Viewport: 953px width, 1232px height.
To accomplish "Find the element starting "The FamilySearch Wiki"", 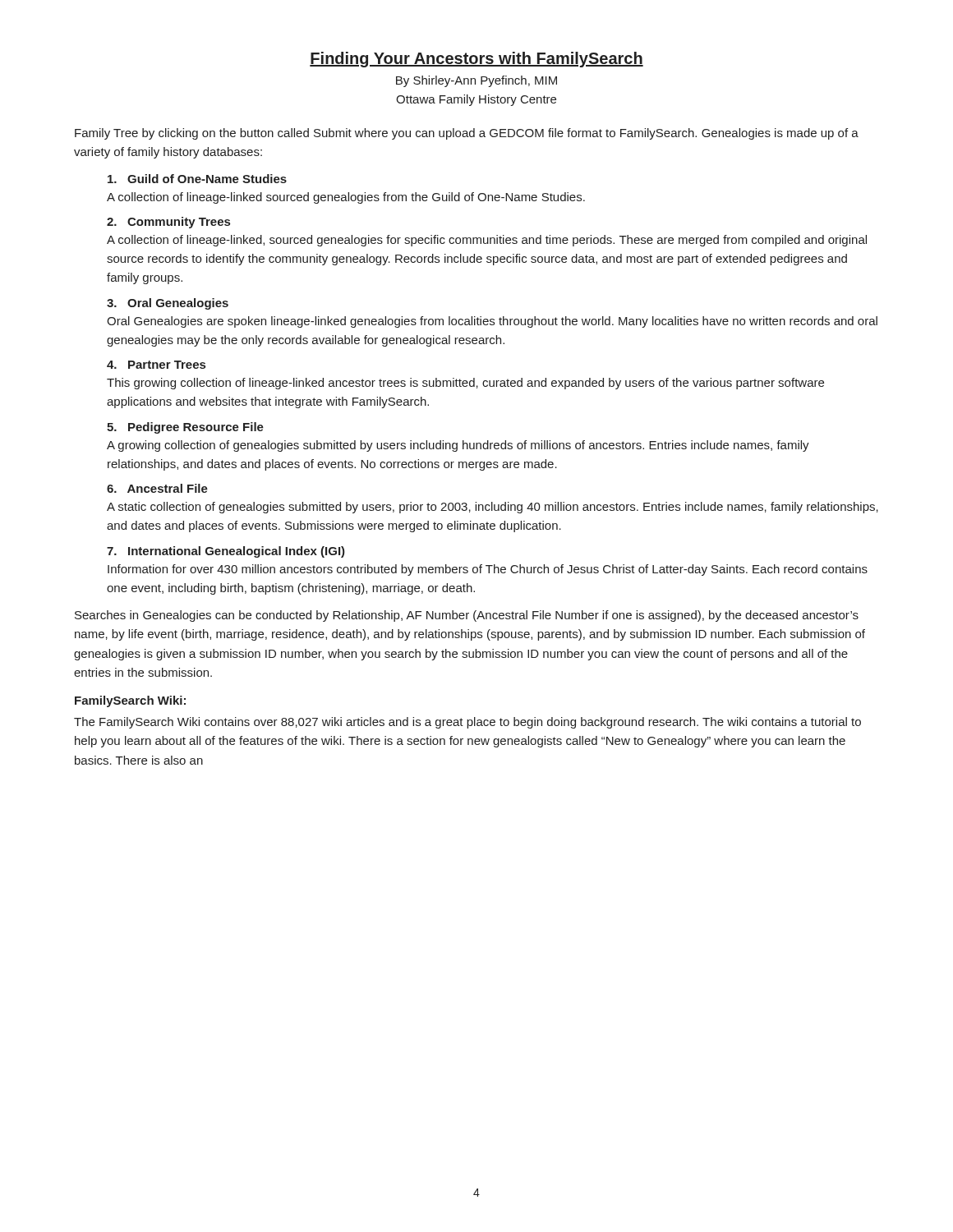I will [x=468, y=741].
